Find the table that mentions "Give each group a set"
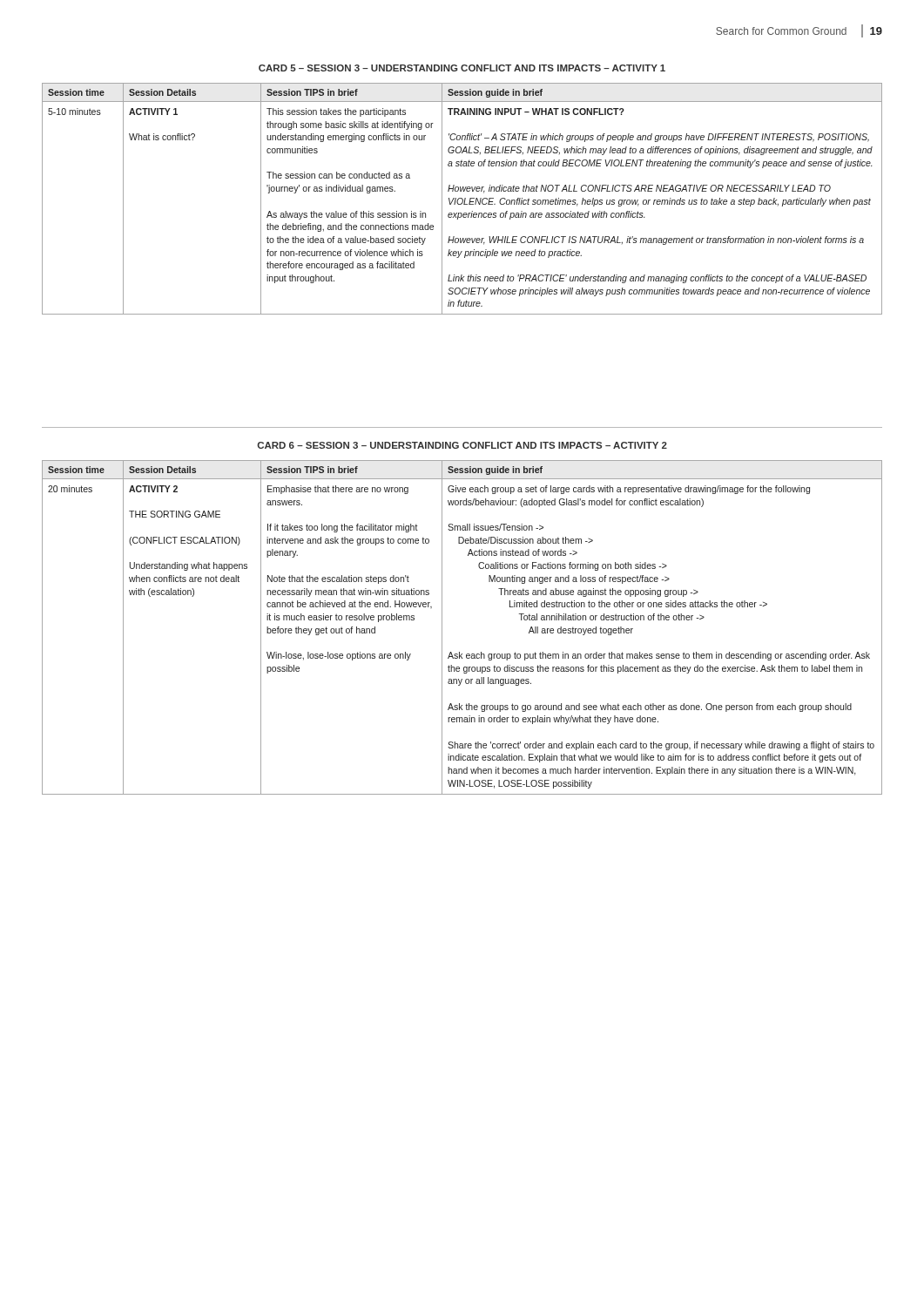The image size is (924, 1307). (462, 627)
